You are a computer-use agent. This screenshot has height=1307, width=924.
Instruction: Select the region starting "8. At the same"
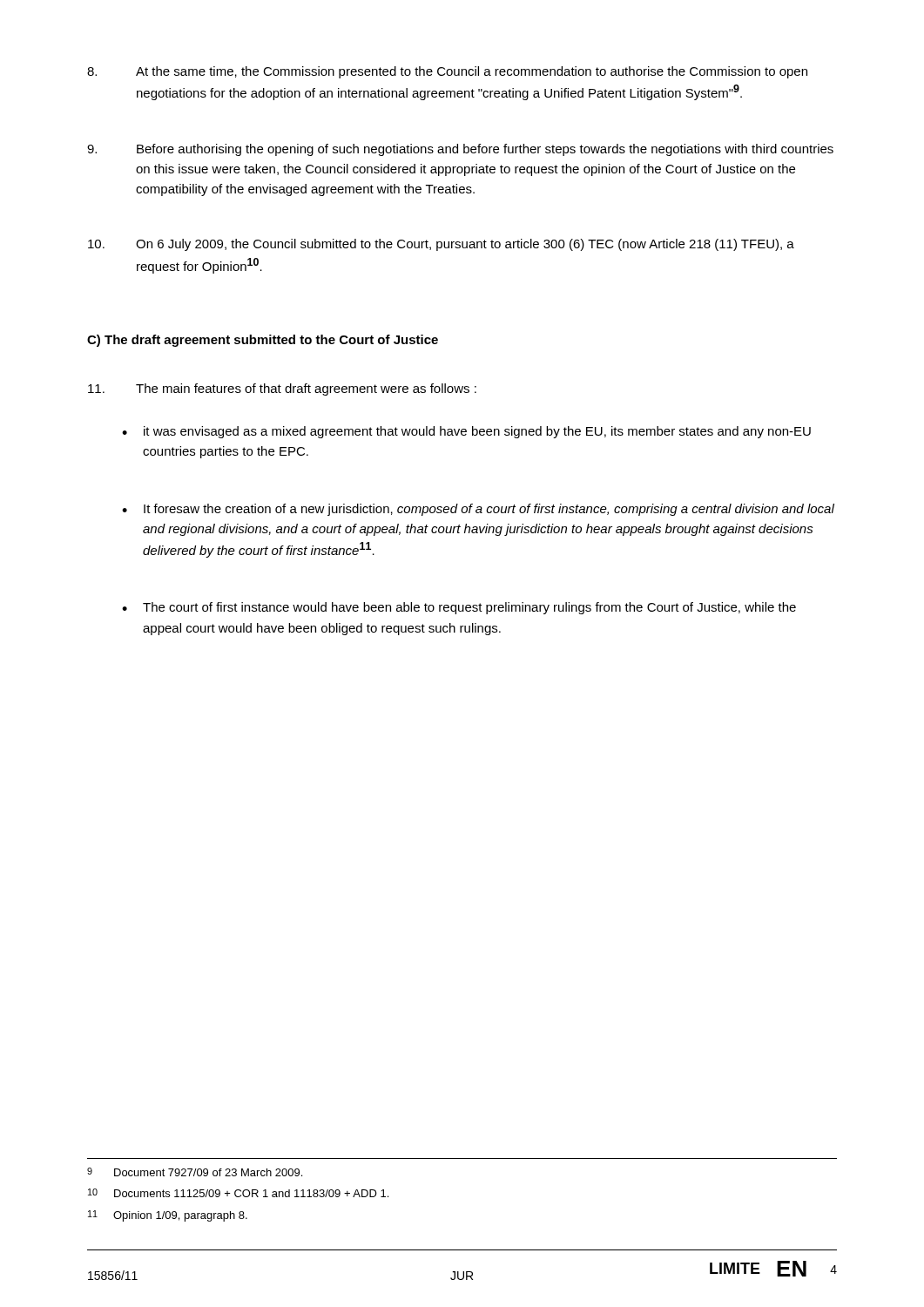coord(462,82)
